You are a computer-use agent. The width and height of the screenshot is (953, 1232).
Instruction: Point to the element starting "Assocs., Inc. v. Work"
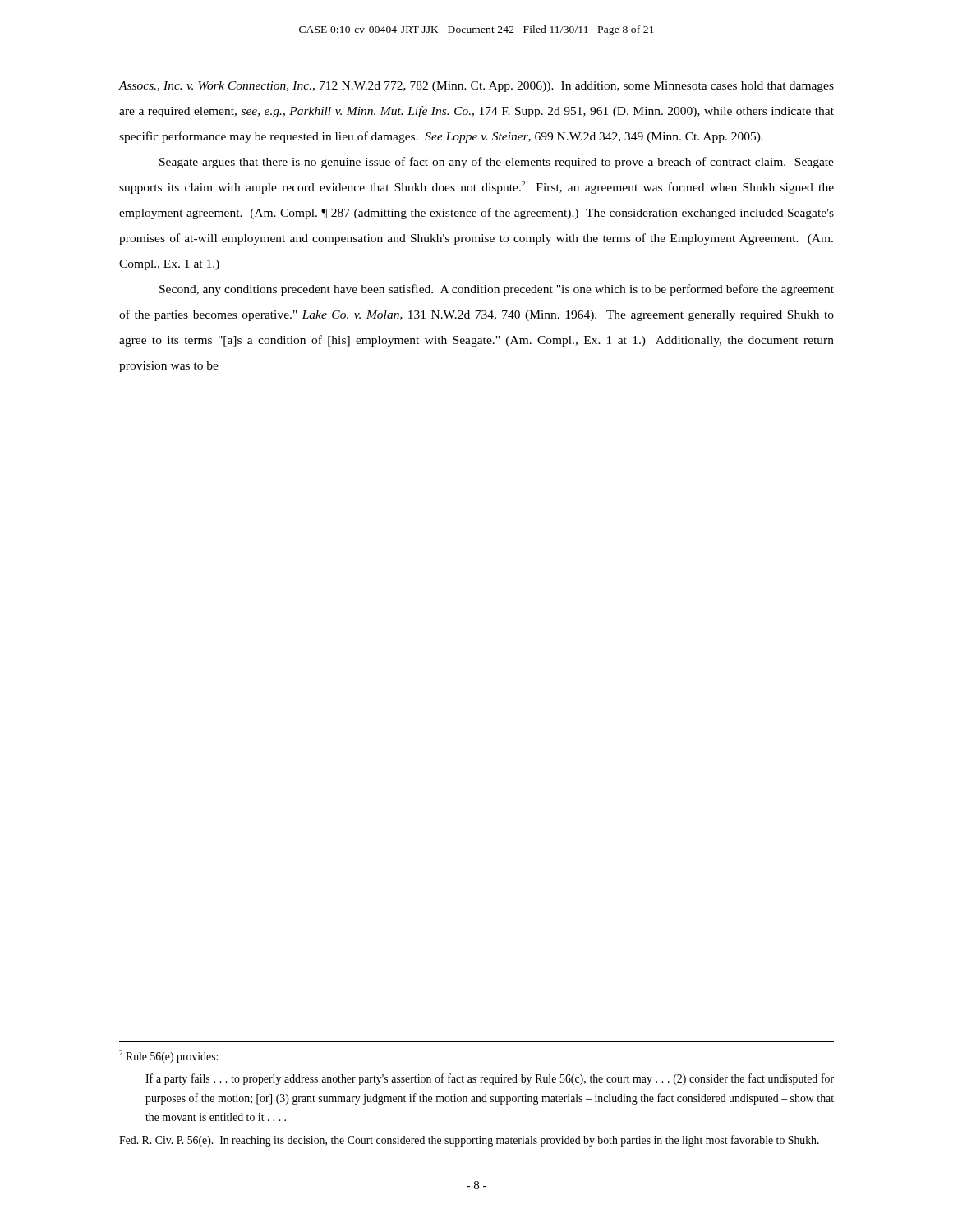pyautogui.click(x=476, y=110)
